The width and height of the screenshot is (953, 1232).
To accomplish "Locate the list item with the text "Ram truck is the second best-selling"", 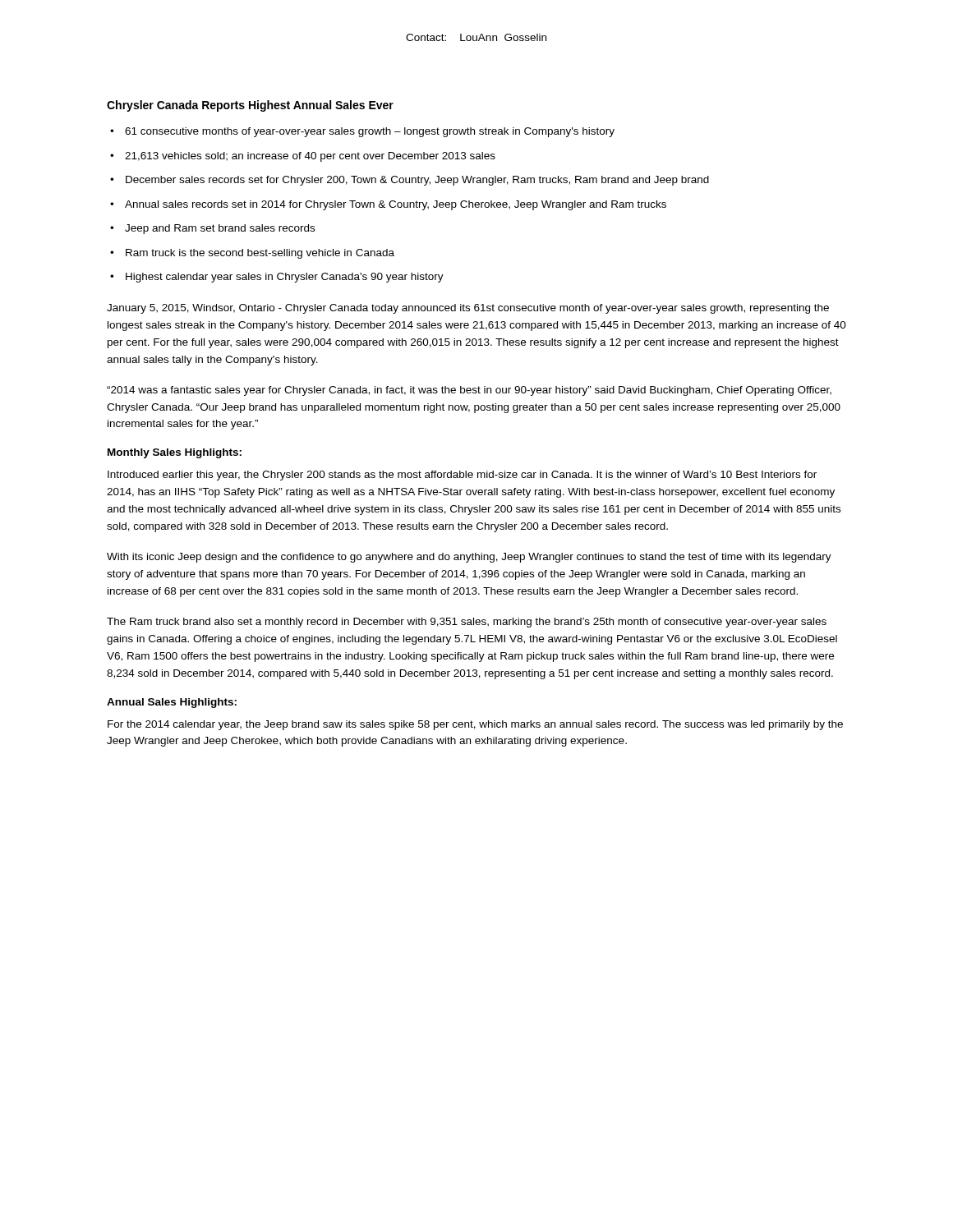I will pos(260,252).
